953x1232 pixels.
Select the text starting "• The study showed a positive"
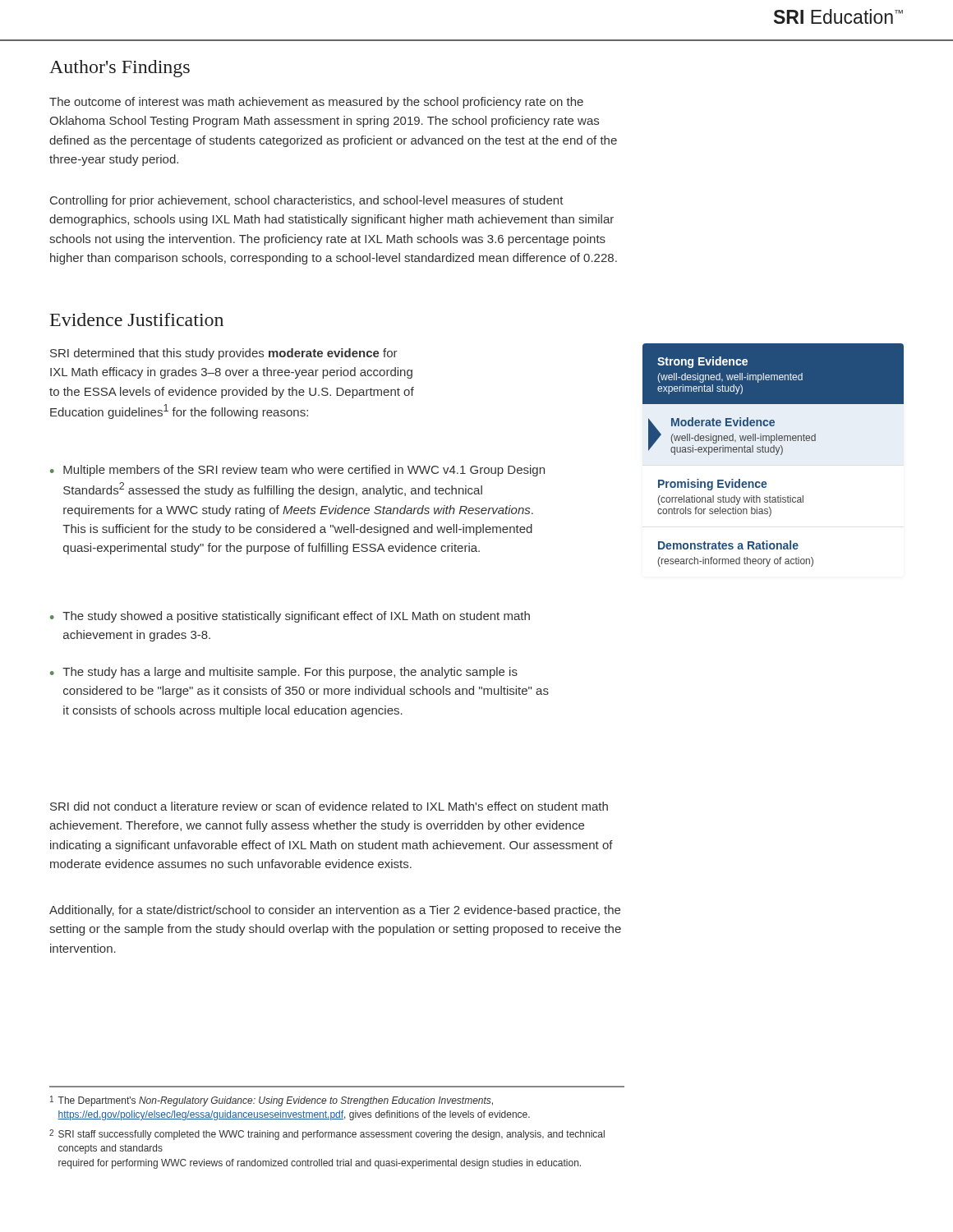[303, 625]
